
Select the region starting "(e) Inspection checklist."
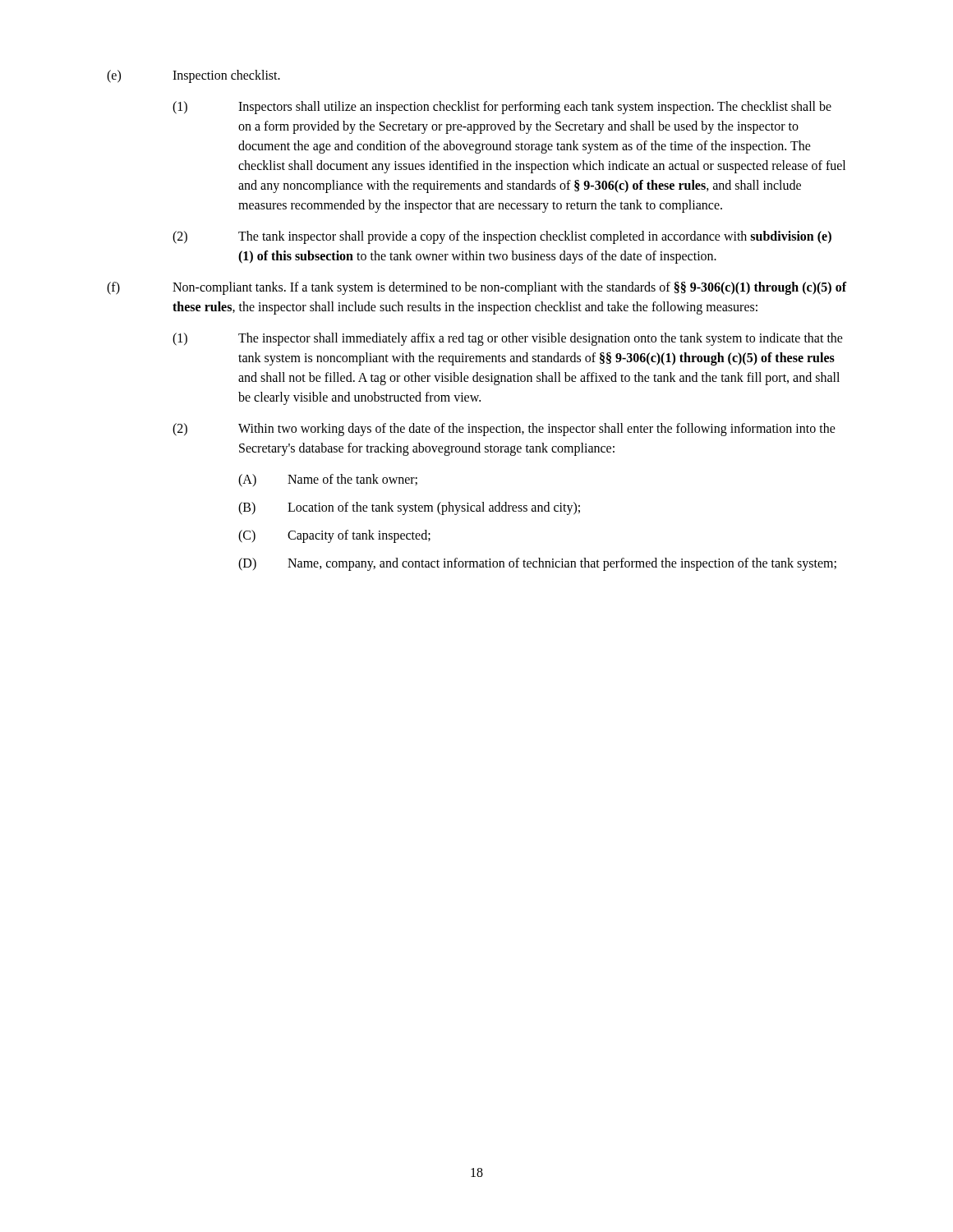pos(193,76)
